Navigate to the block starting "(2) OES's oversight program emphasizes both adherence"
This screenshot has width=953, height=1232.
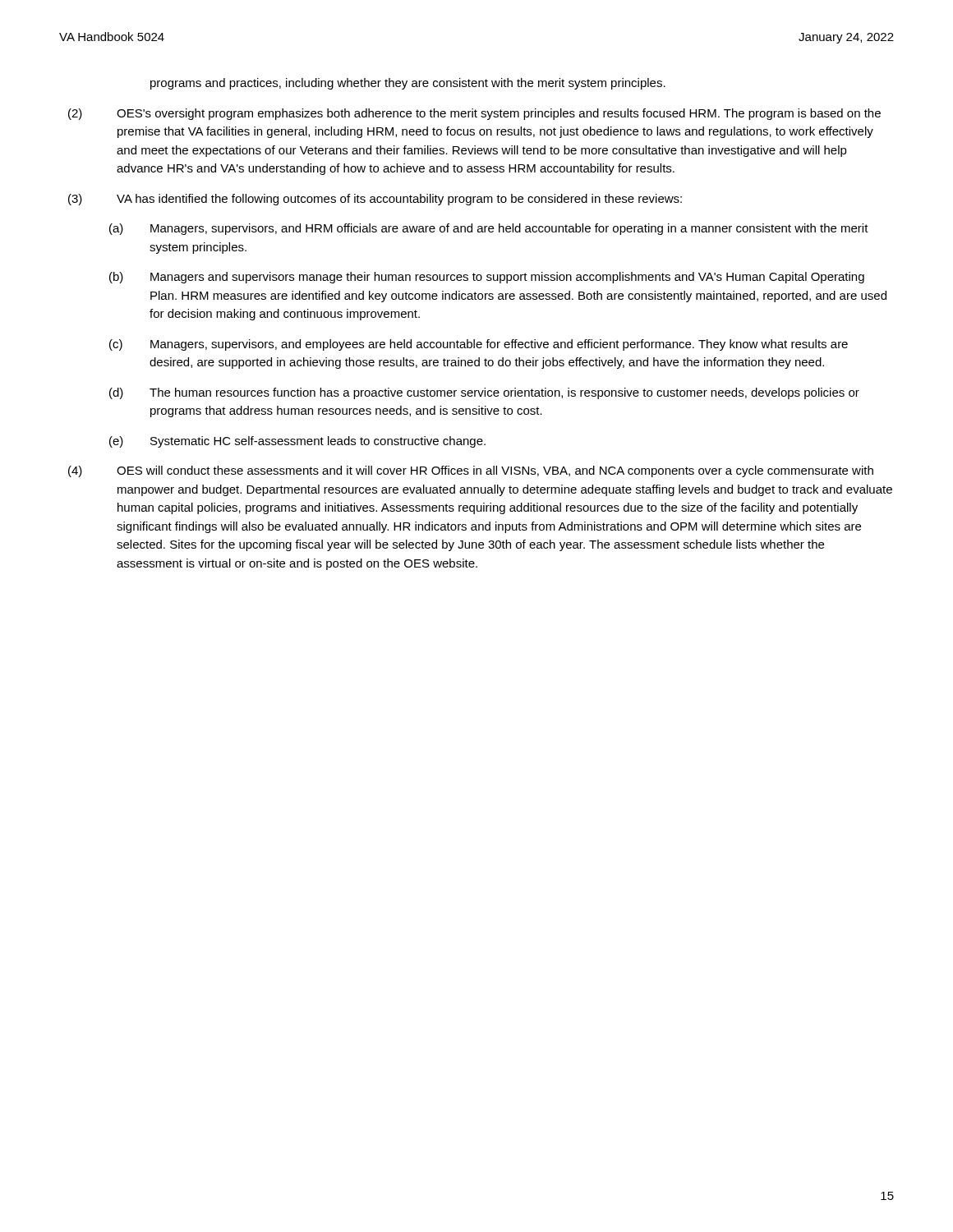point(476,141)
